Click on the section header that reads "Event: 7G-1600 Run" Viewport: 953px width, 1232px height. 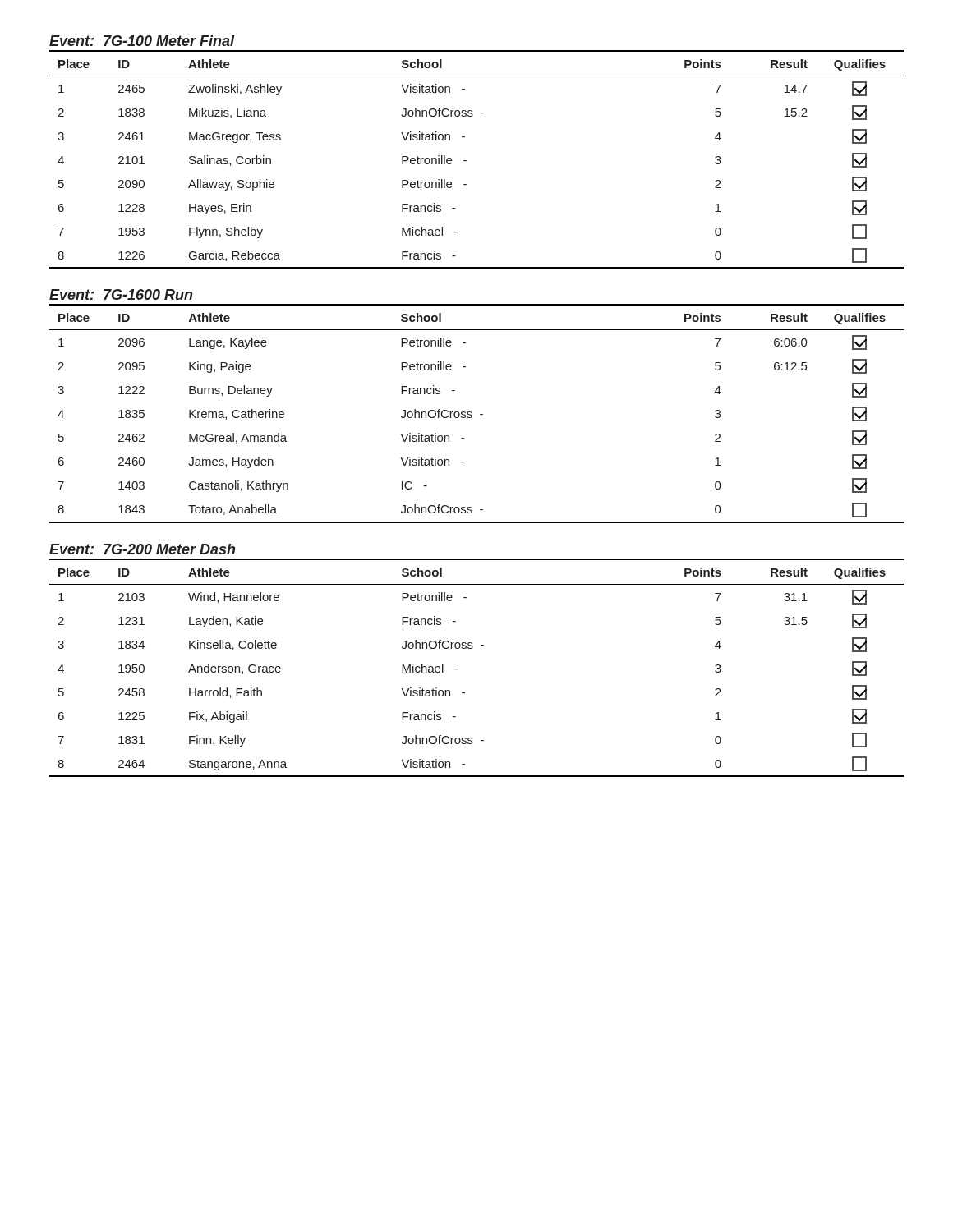point(121,295)
